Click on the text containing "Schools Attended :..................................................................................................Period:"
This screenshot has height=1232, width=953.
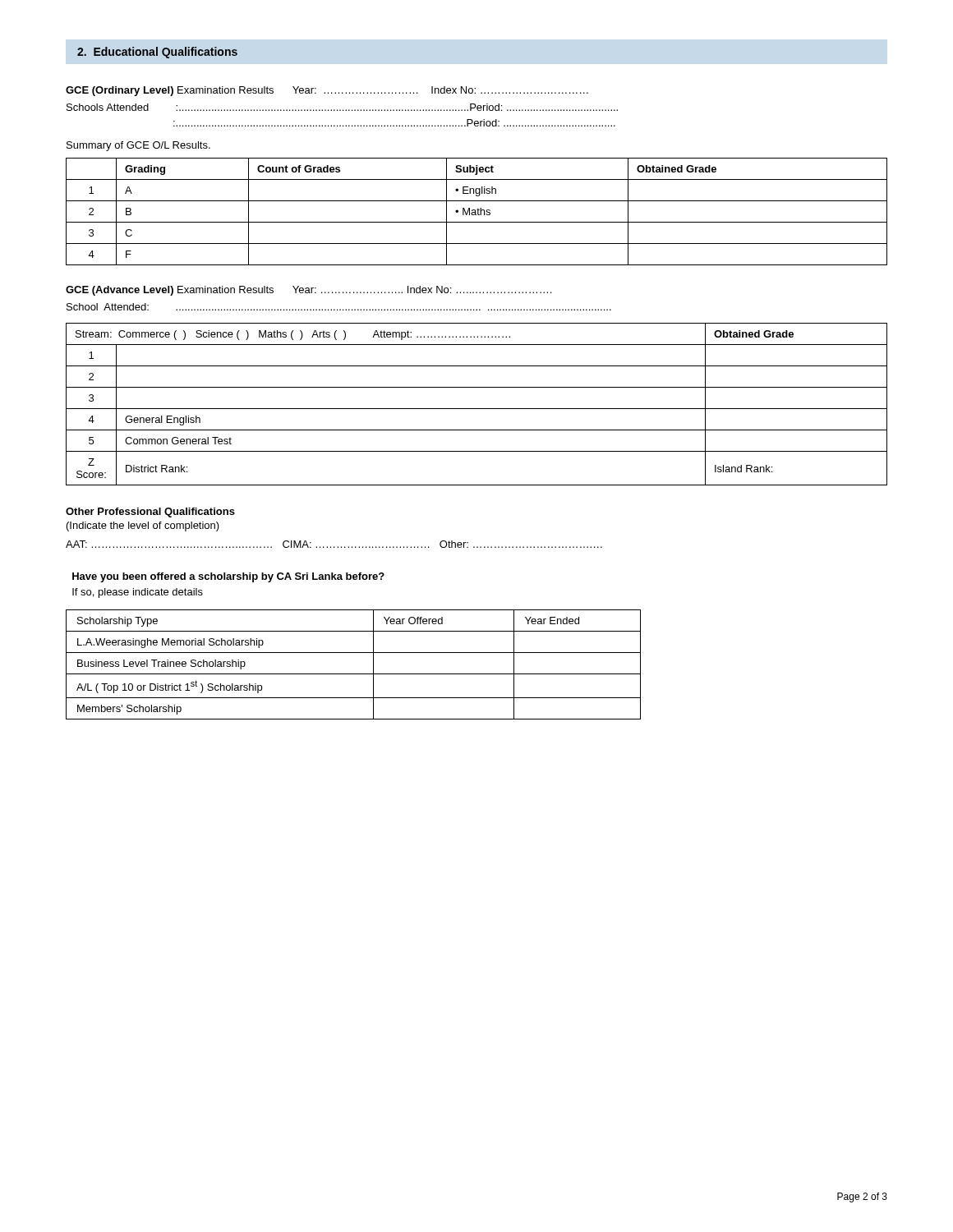pos(476,107)
